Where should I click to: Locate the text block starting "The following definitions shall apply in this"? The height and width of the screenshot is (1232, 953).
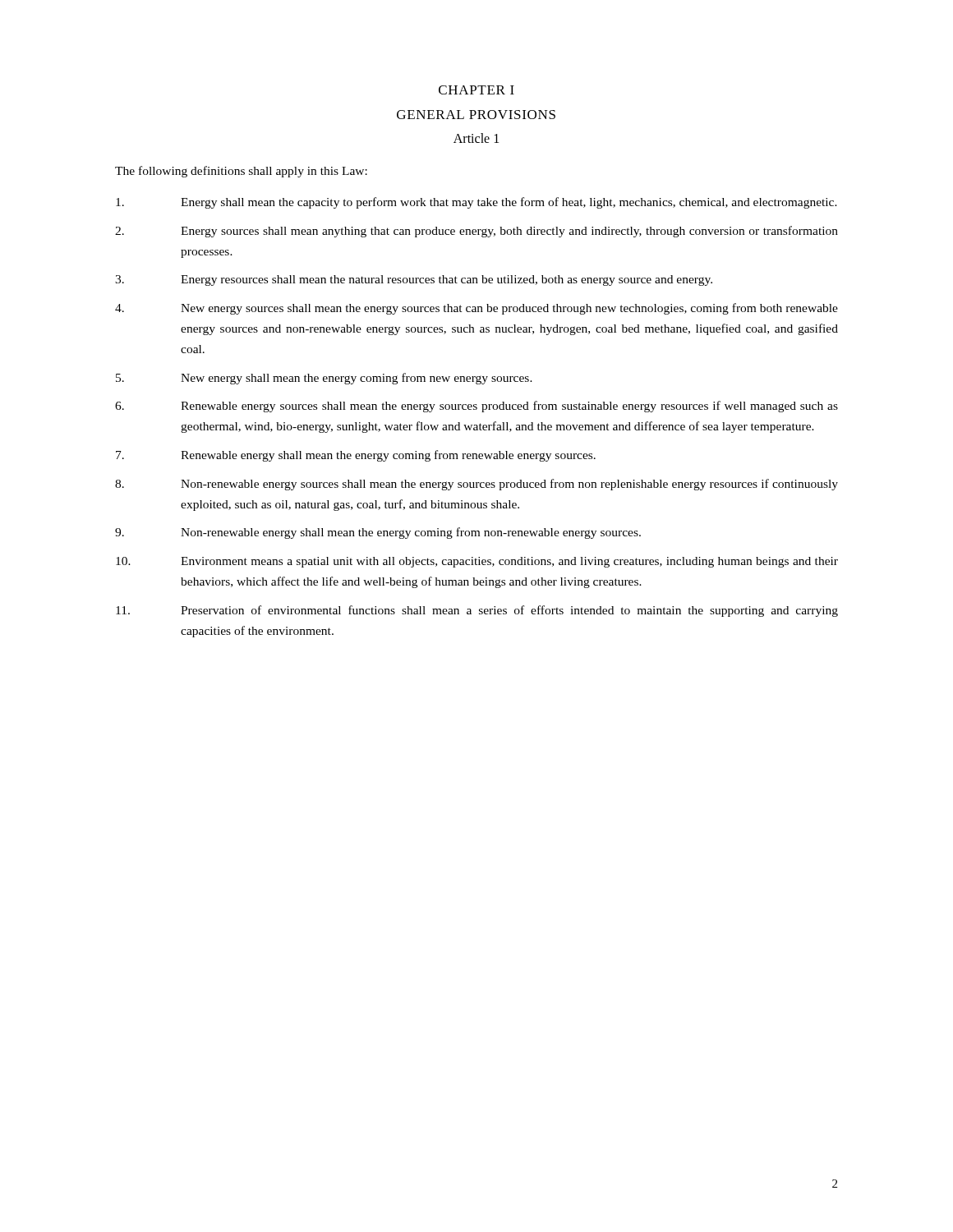click(241, 170)
